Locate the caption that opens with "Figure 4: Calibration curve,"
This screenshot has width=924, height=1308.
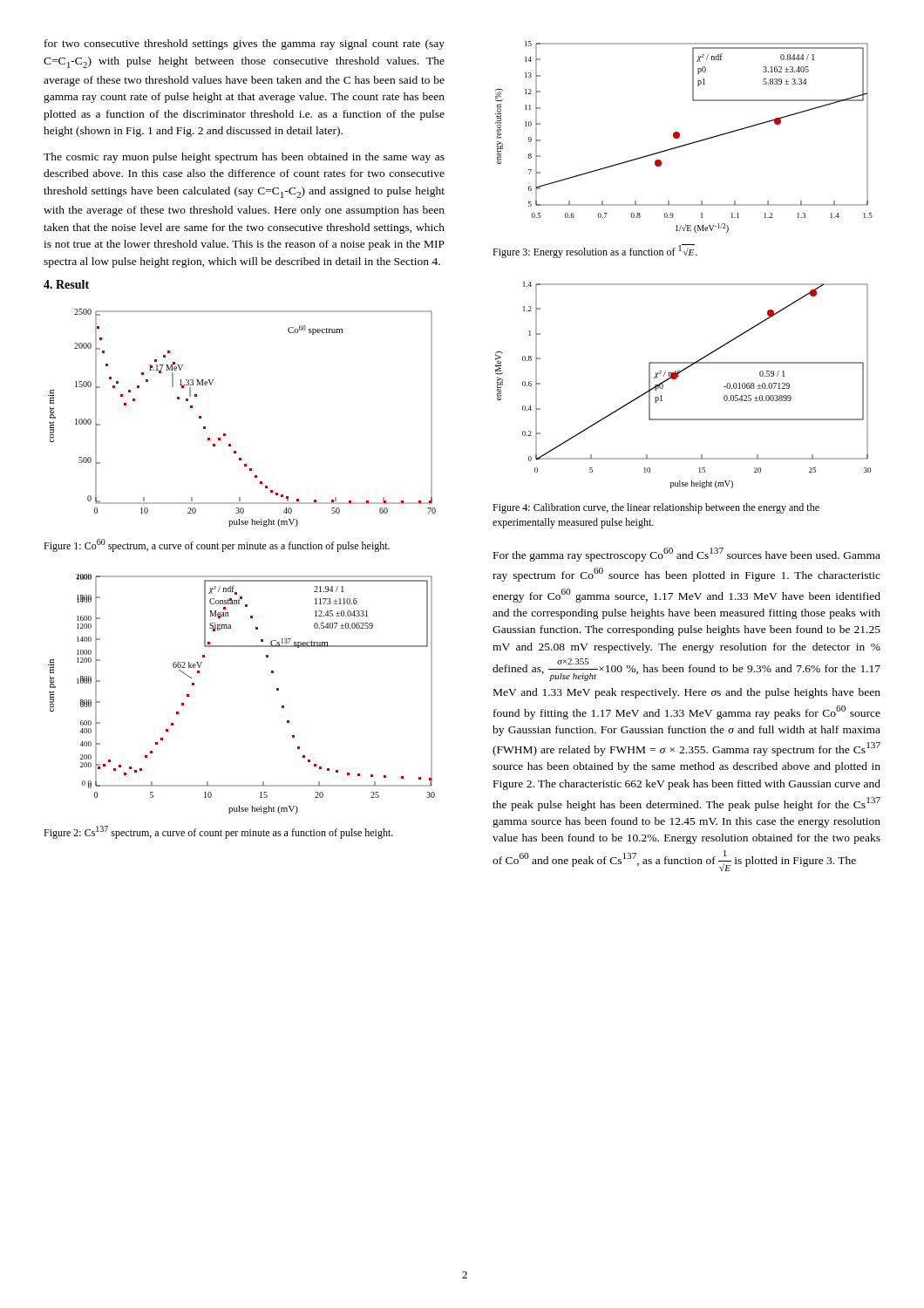pyautogui.click(x=656, y=515)
